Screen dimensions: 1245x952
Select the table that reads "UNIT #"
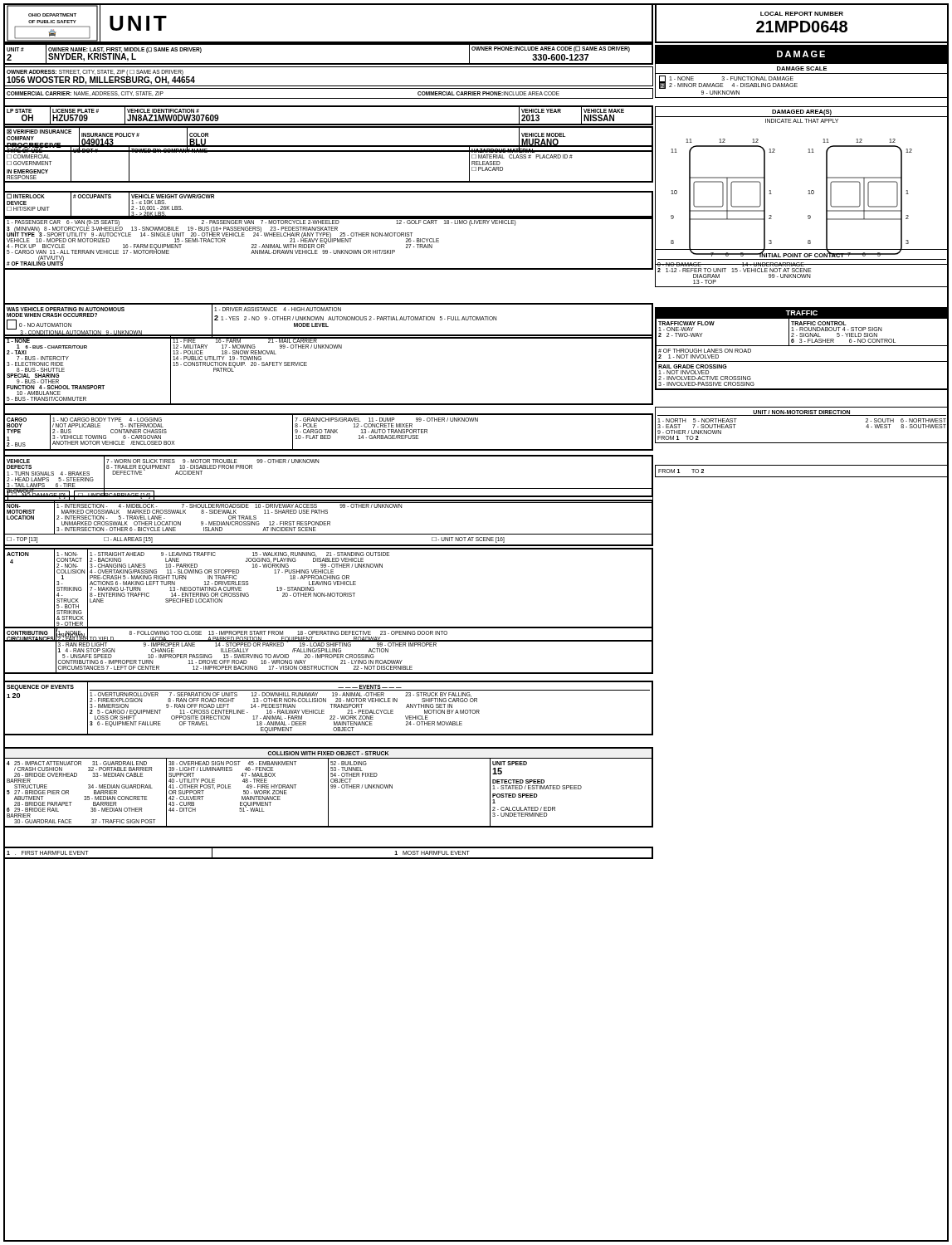coord(328,54)
